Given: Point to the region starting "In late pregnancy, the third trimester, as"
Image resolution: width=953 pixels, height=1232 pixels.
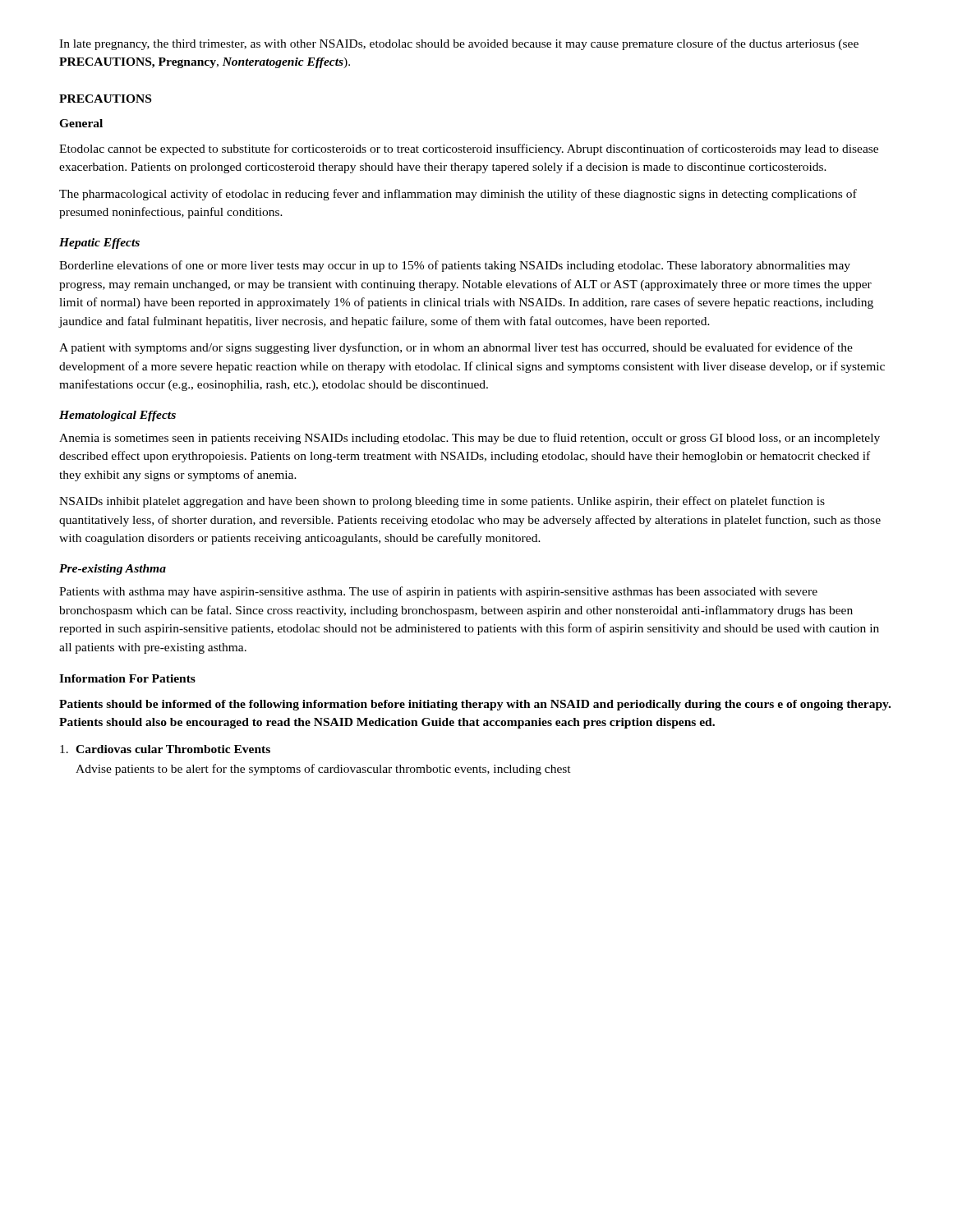Looking at the screenshot, I should tap(476, 53).
